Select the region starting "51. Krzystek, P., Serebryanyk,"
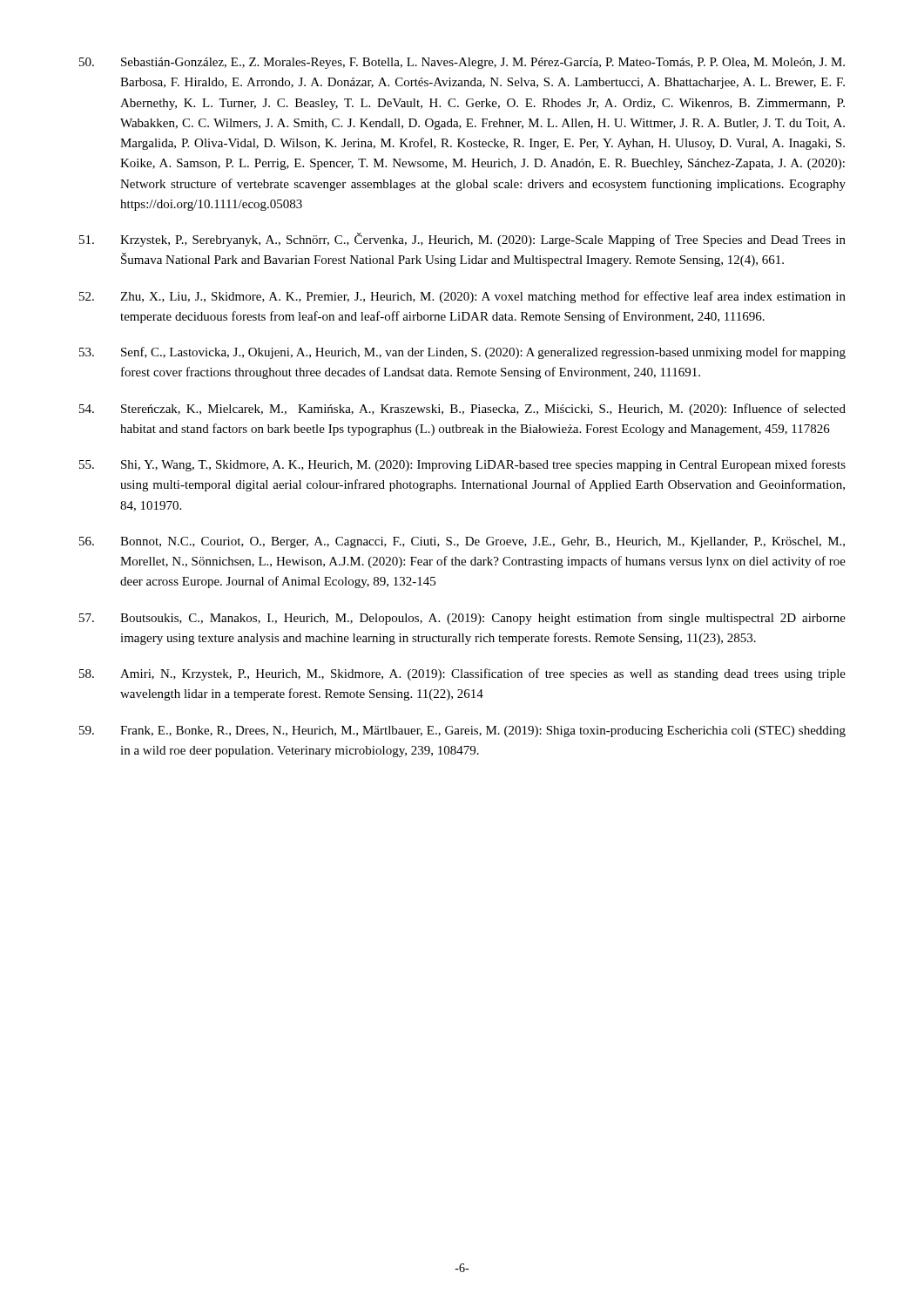924x1307 pixels. [x=462, y=250]
